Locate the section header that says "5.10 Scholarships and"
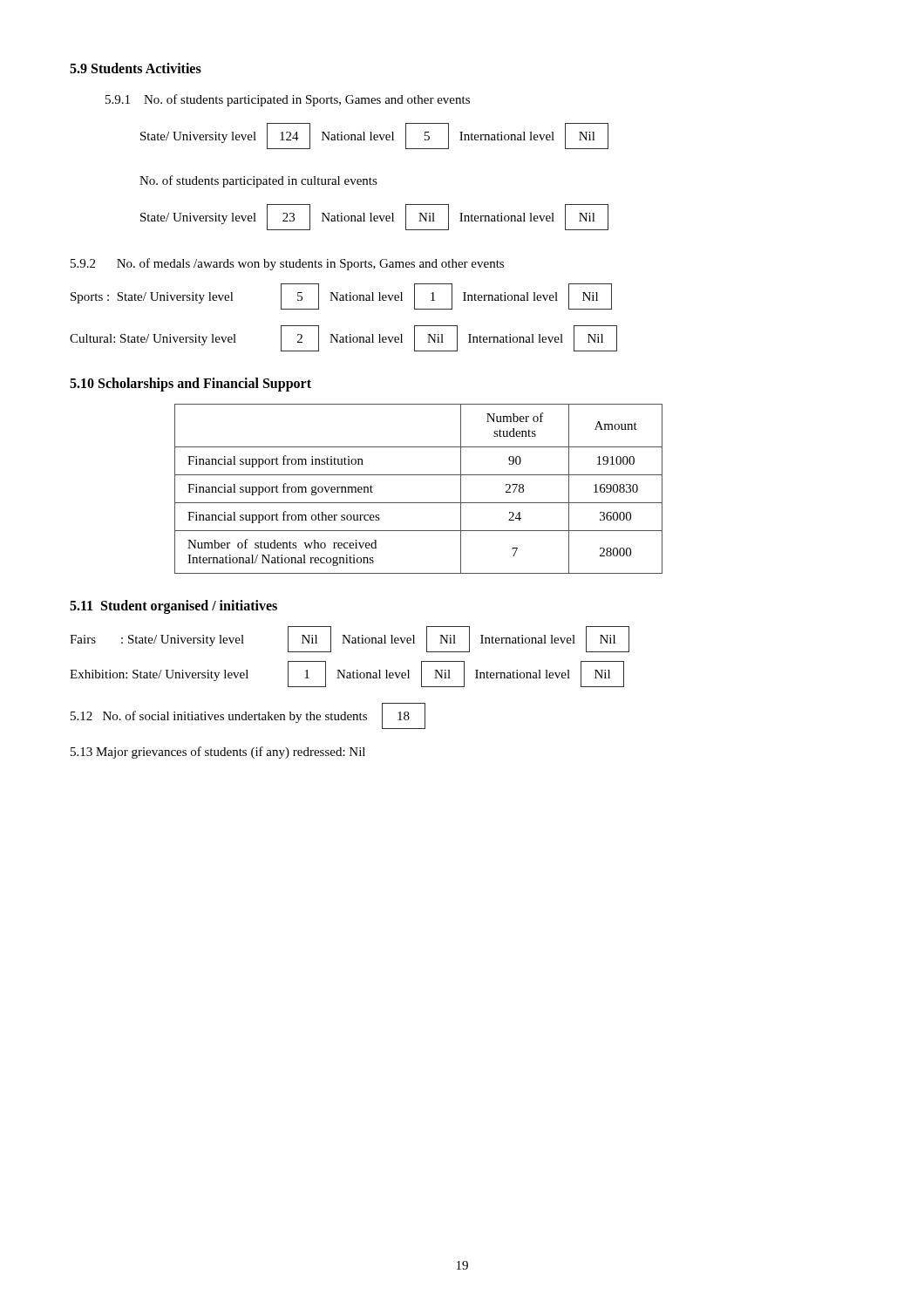Viewport: 924px width, 1308px height. point(190,383)
